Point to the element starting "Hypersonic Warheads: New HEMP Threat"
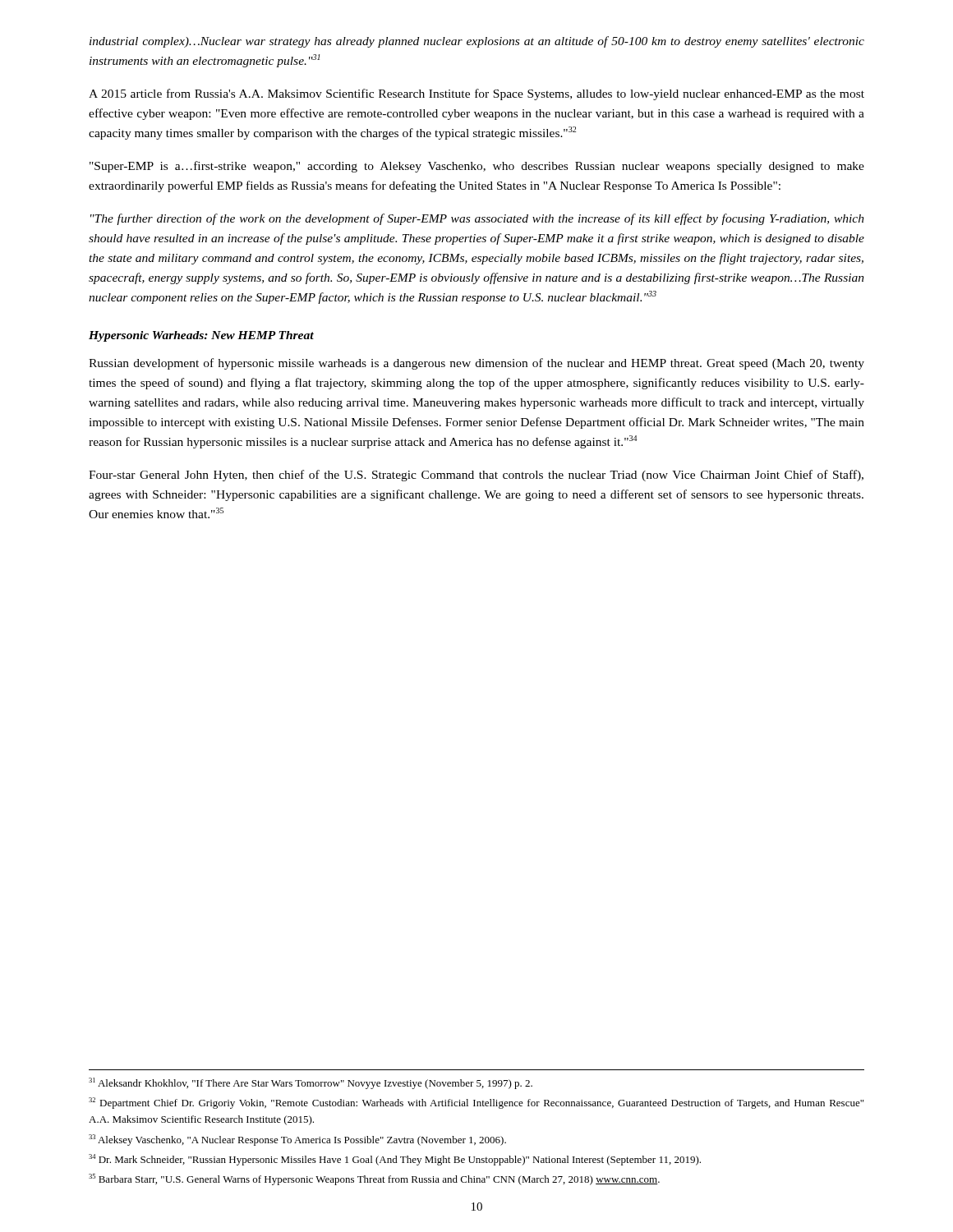The height and width of the screenshot is (1232, 953). [x=201, y=336]
